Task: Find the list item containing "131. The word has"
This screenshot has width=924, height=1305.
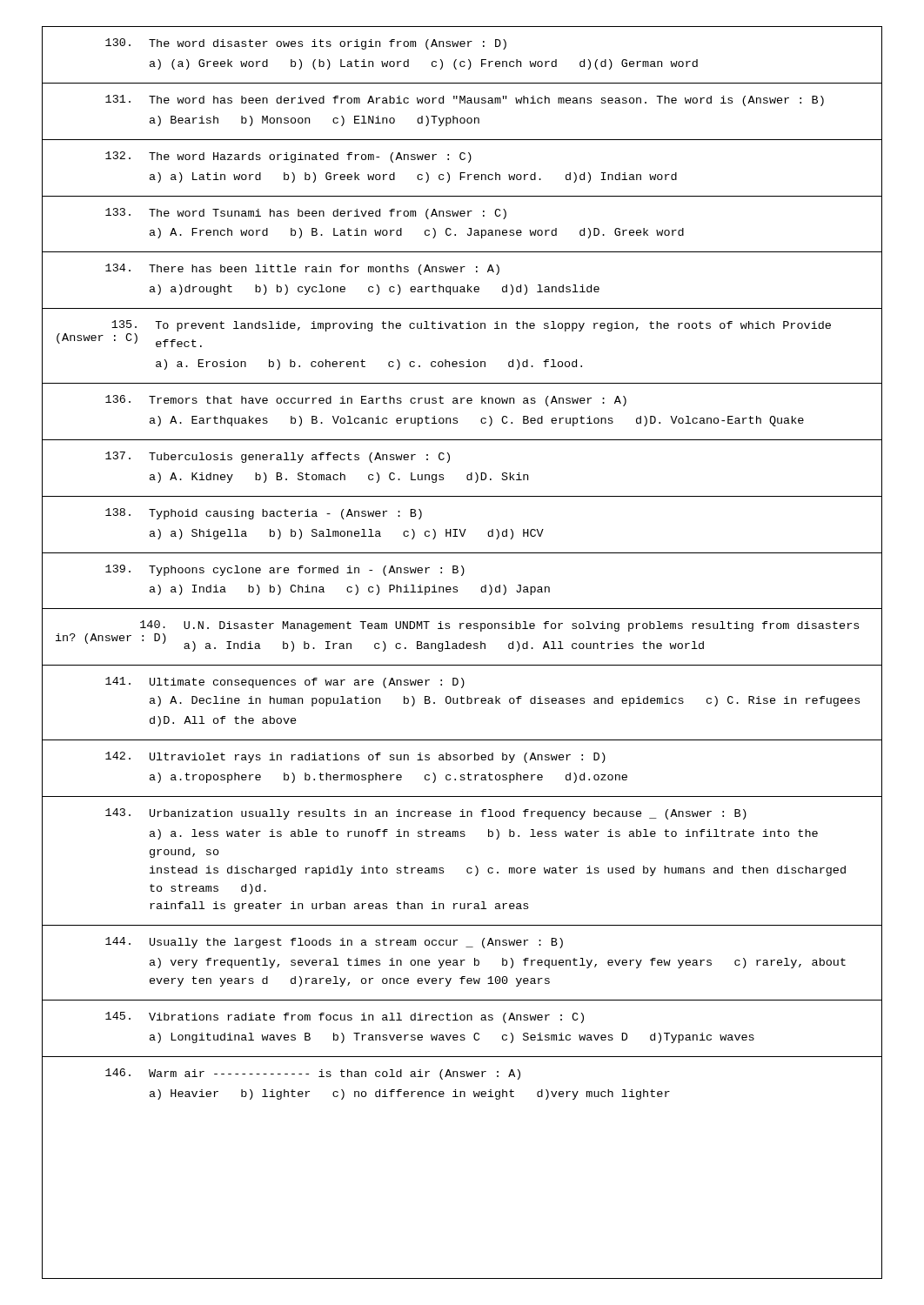Action: [x=460, y=111]
